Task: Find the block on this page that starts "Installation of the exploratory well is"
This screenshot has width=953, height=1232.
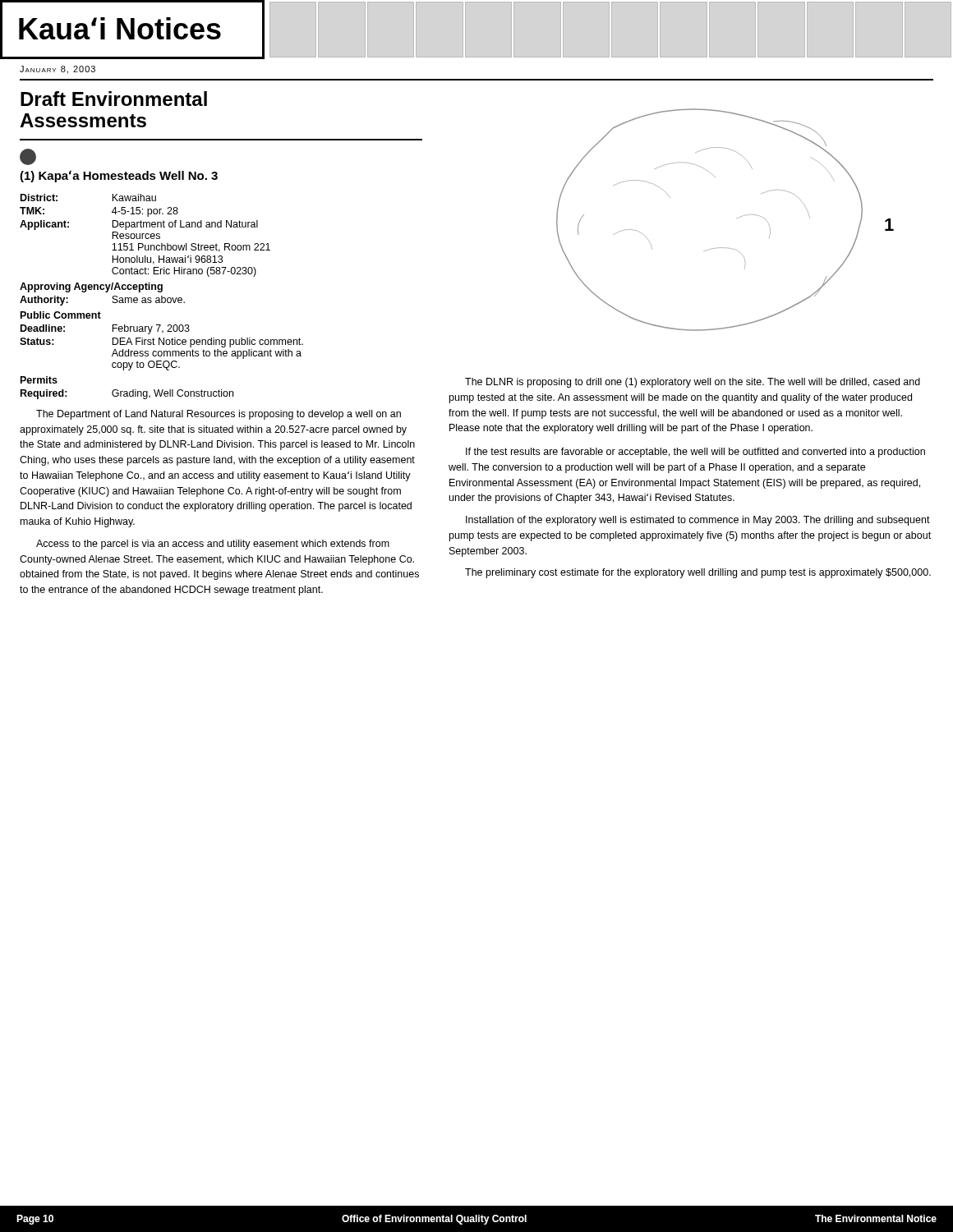Action: pyautogui.click(x=690, y=535)
